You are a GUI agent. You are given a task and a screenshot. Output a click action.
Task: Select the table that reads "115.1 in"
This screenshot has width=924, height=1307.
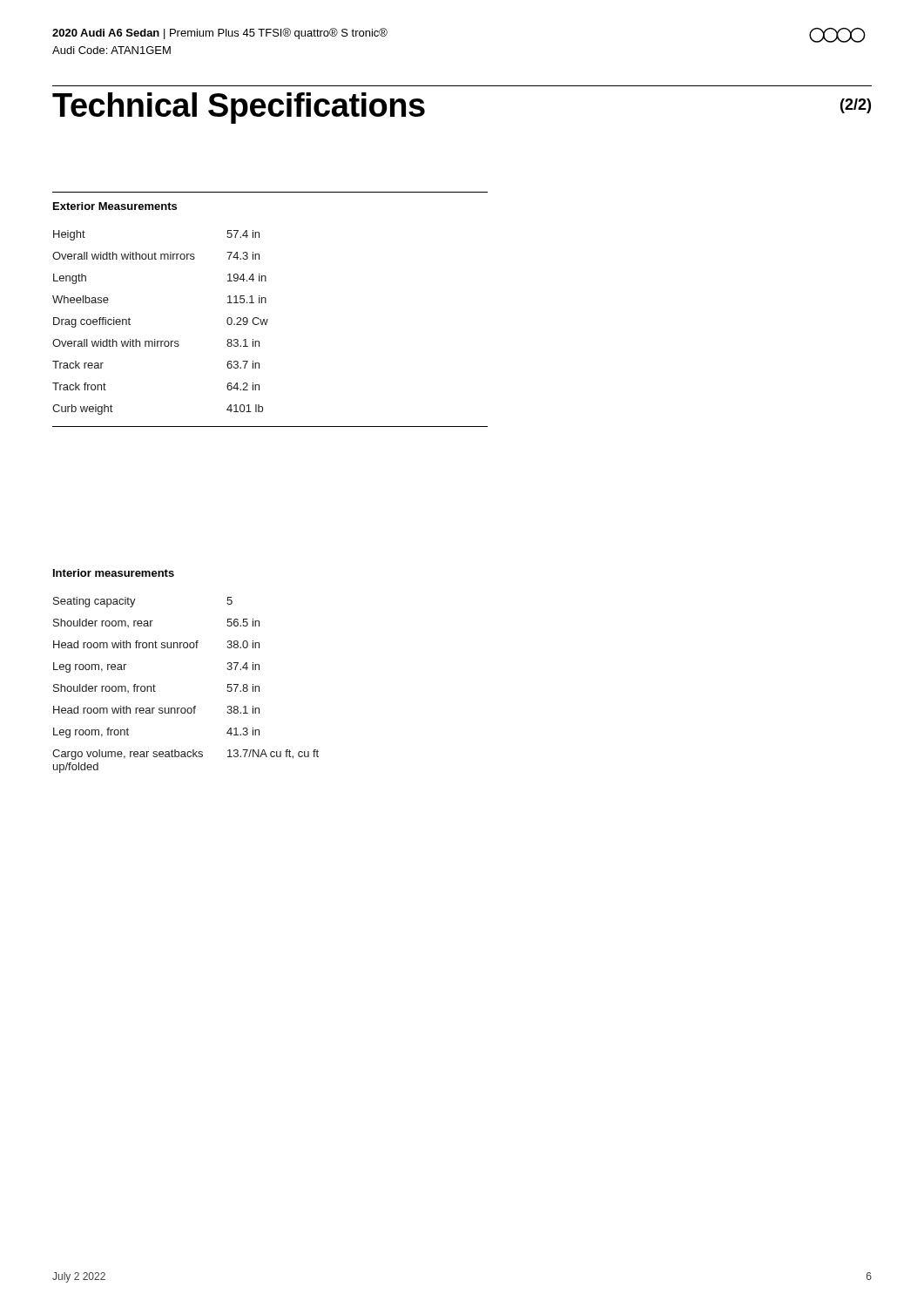click(270, 321)
